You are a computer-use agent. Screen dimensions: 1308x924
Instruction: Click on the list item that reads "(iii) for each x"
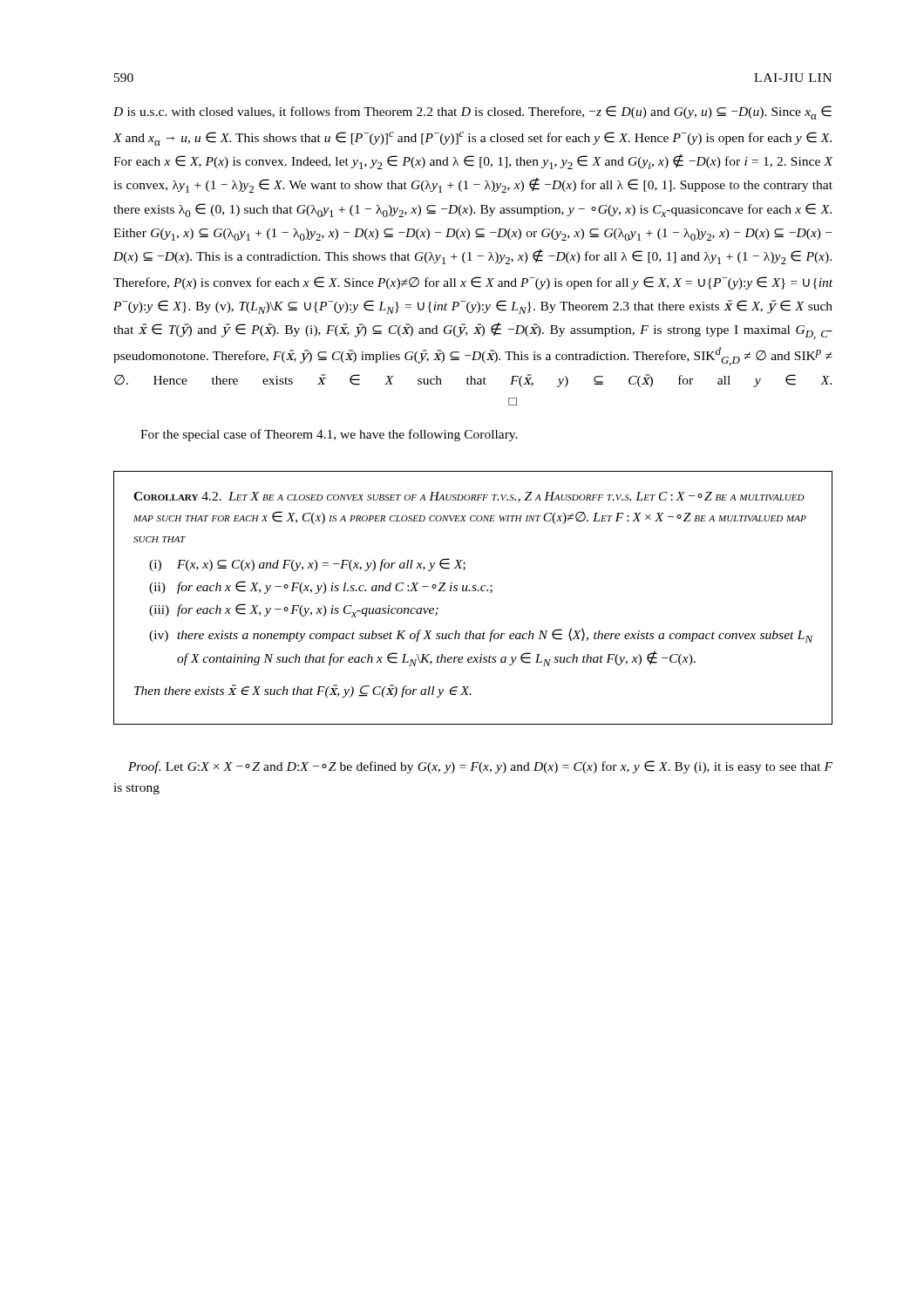(x=294, y=610)
